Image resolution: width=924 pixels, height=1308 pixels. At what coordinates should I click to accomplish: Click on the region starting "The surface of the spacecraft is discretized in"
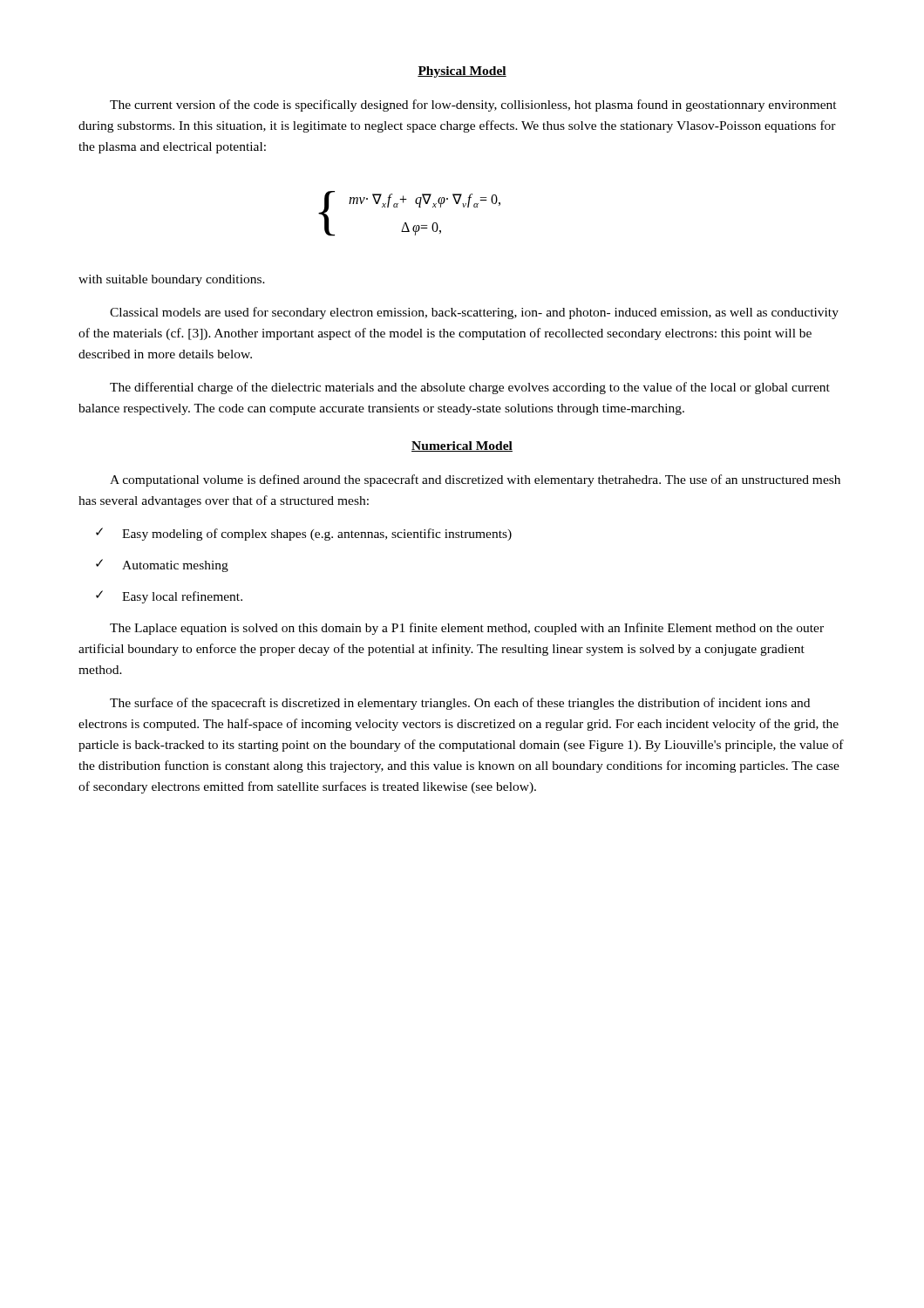(461, 745)
